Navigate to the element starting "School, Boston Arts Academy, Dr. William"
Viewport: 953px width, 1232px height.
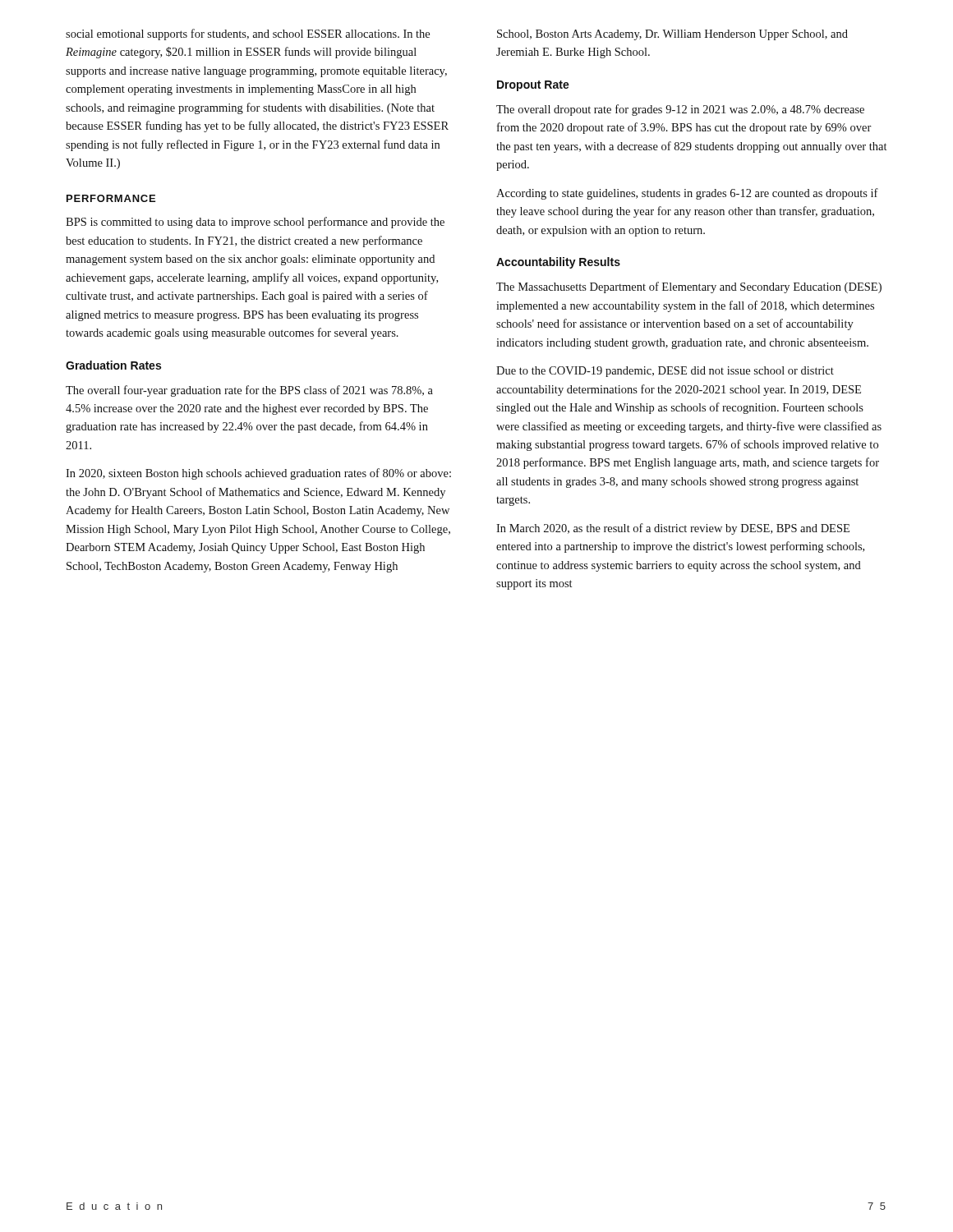692,43
